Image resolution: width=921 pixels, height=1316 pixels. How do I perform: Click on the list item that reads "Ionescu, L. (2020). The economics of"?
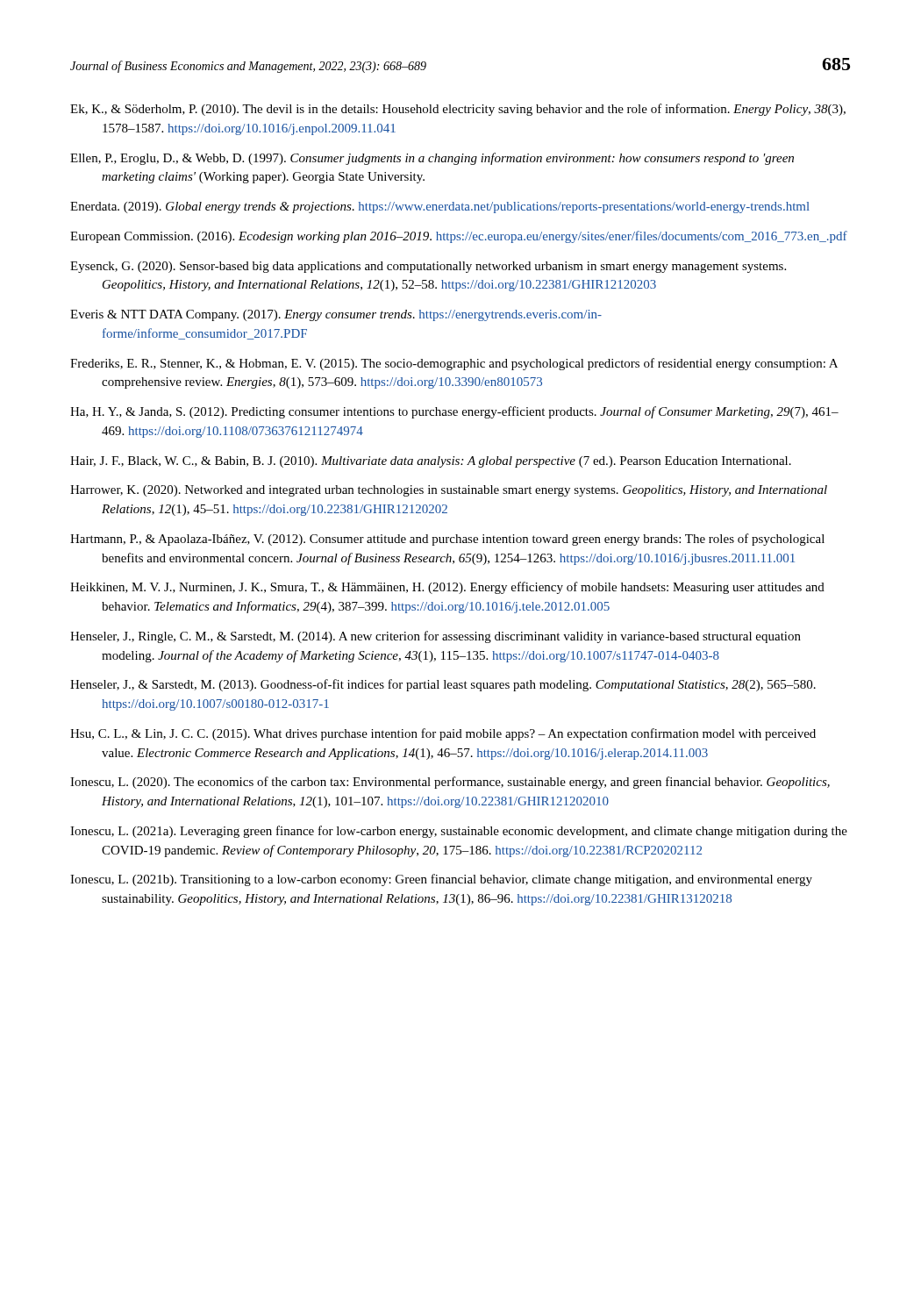[x=450, y=791]
